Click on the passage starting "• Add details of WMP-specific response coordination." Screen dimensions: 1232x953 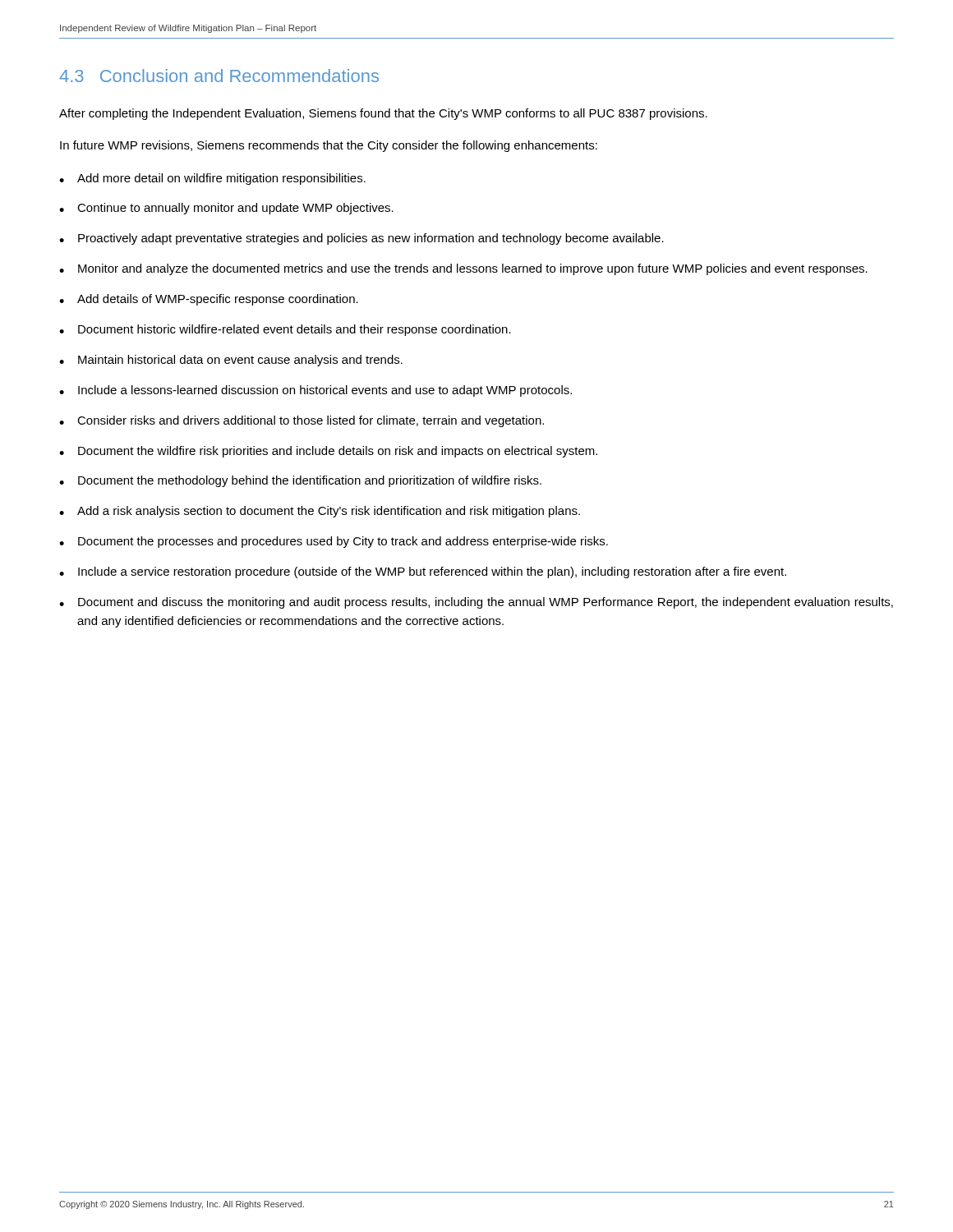[x=209, y=300]
